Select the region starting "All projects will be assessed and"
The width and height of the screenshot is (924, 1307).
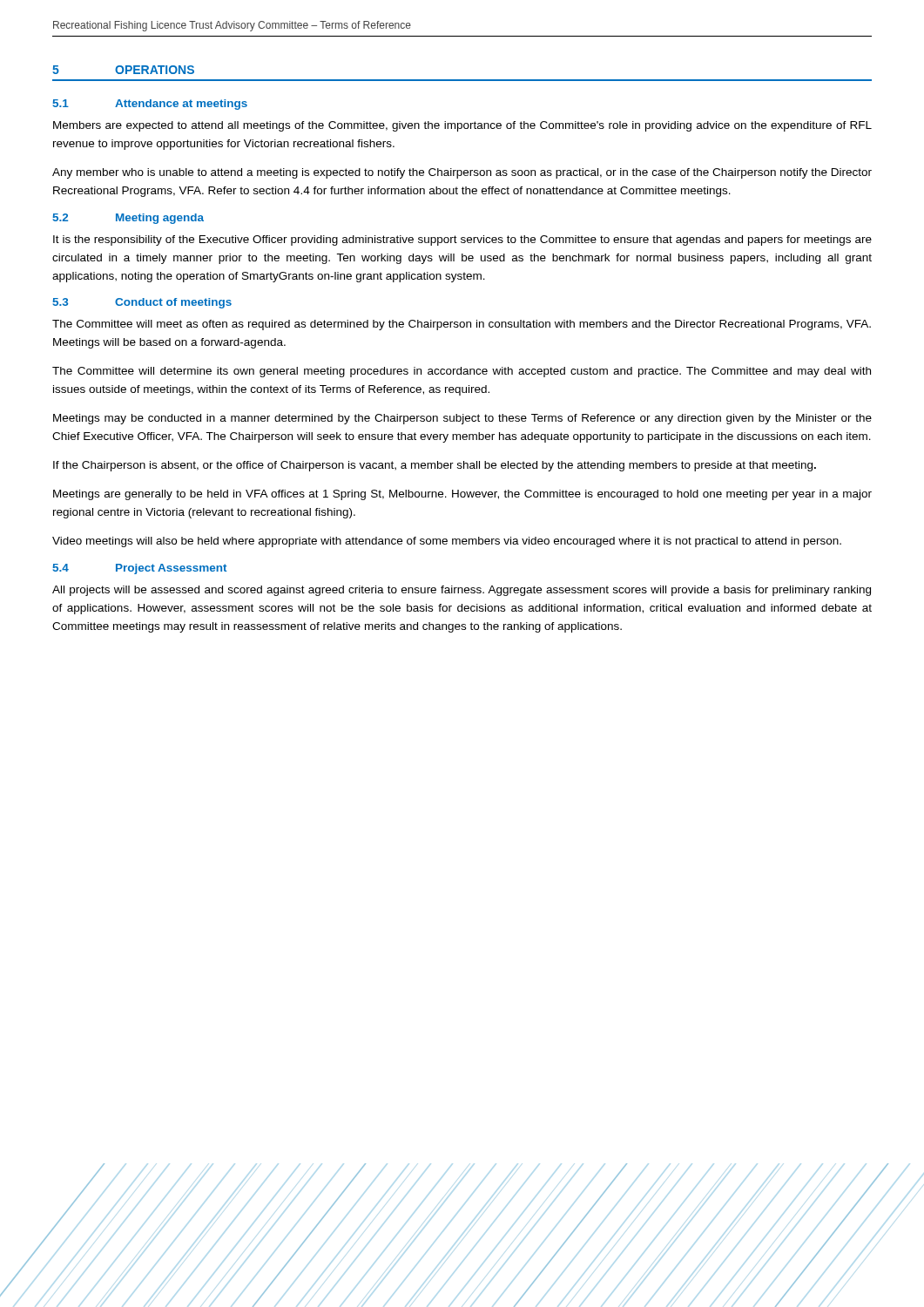coord(462,607)
